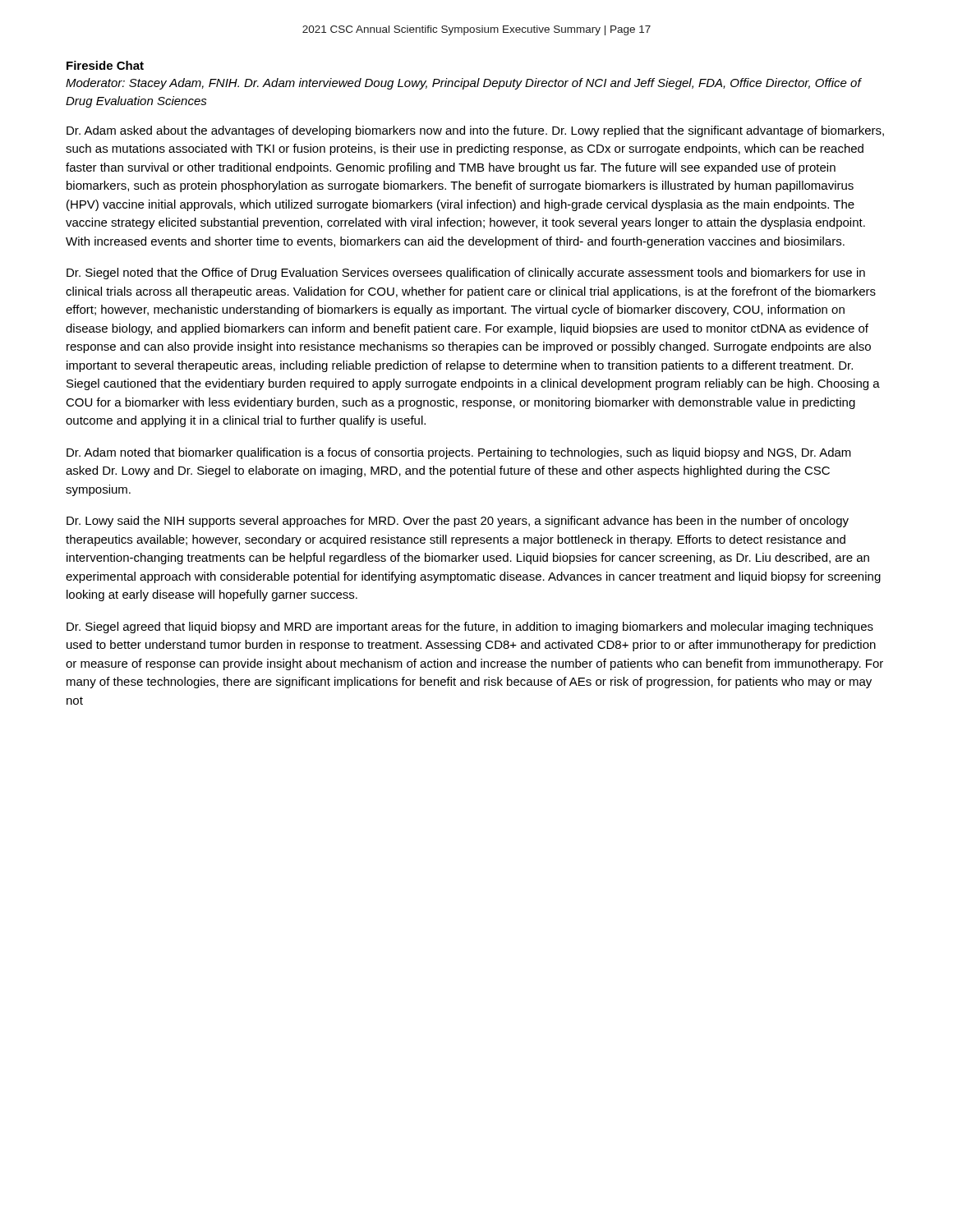953x1232 pixels.
Task: Click on the text block with the text "Dr. Adam asked about the advantages of developing"
Action: pos(475,185)
